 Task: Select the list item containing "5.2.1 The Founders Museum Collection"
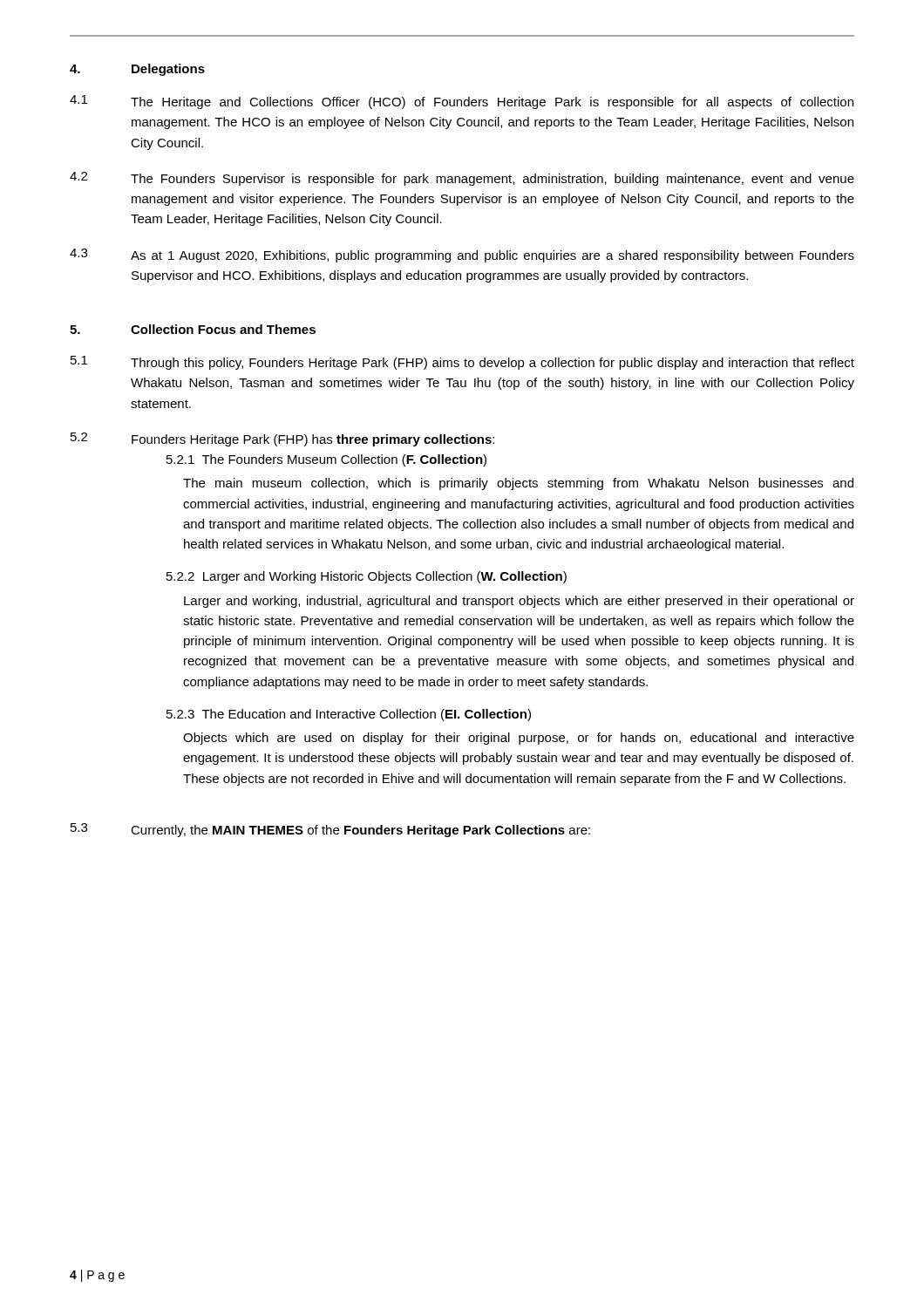pyautogui.click(x=510, y=619)
